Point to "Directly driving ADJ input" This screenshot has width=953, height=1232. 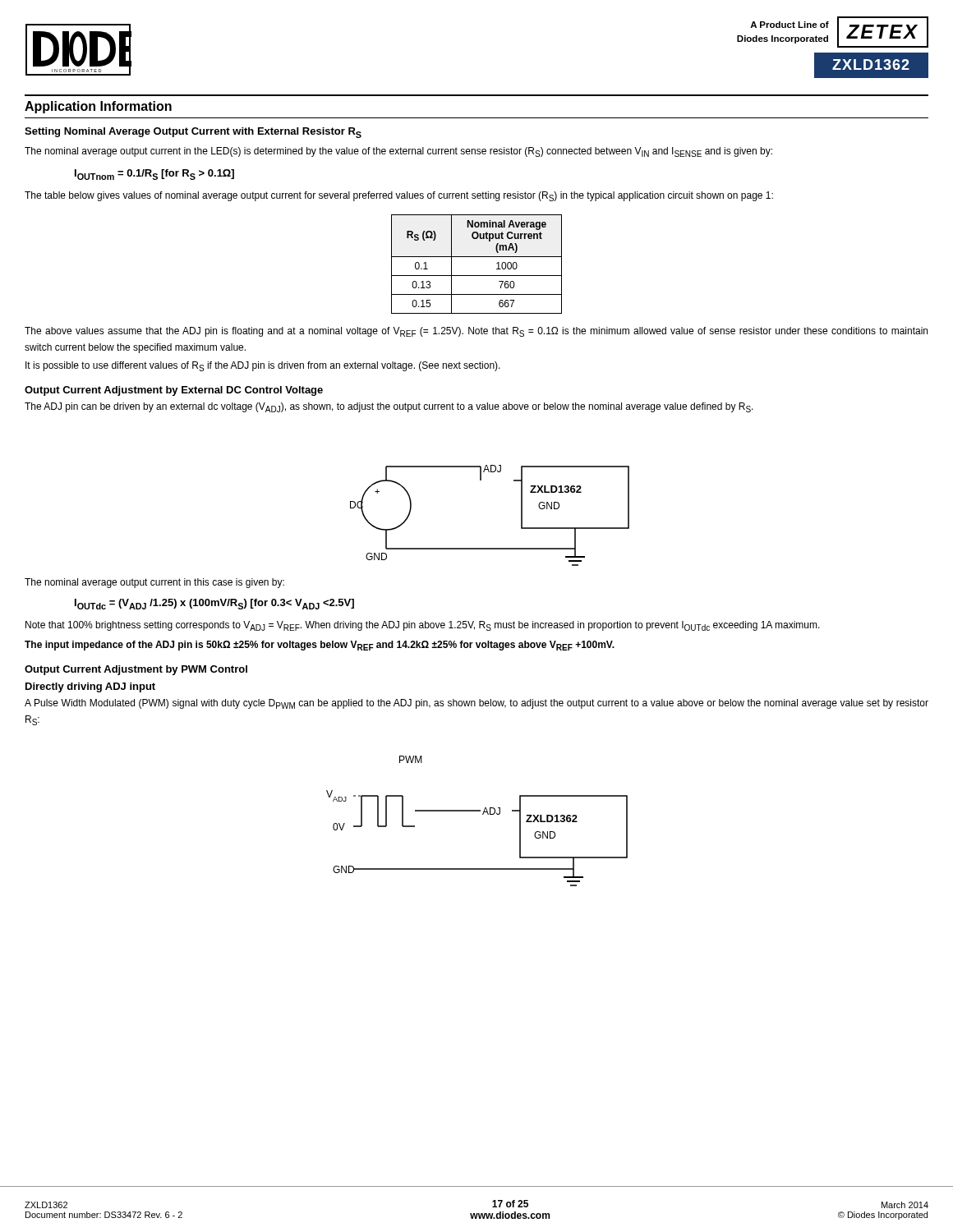click(x=90, y=686)
